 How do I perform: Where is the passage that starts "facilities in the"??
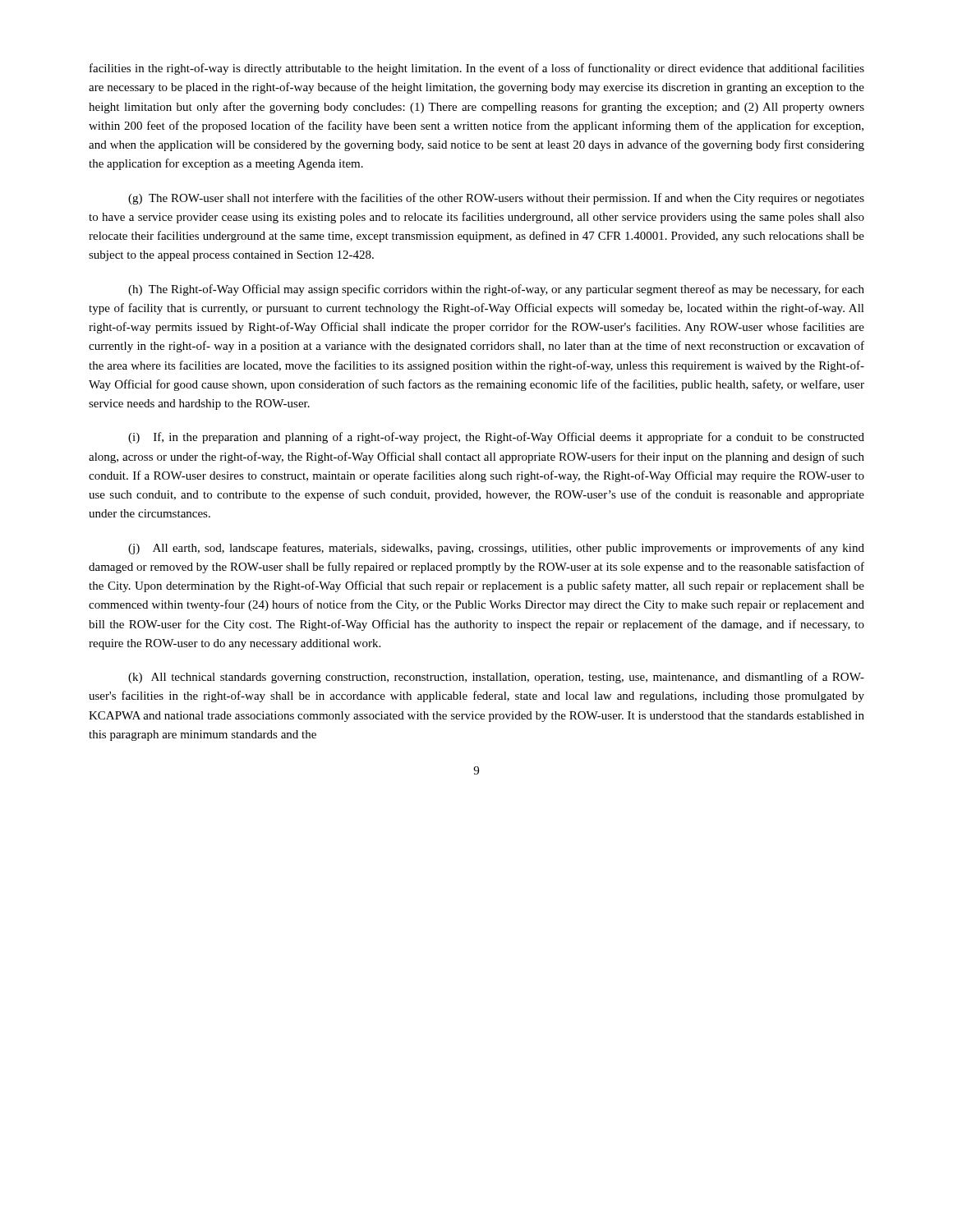coord(476,116)
